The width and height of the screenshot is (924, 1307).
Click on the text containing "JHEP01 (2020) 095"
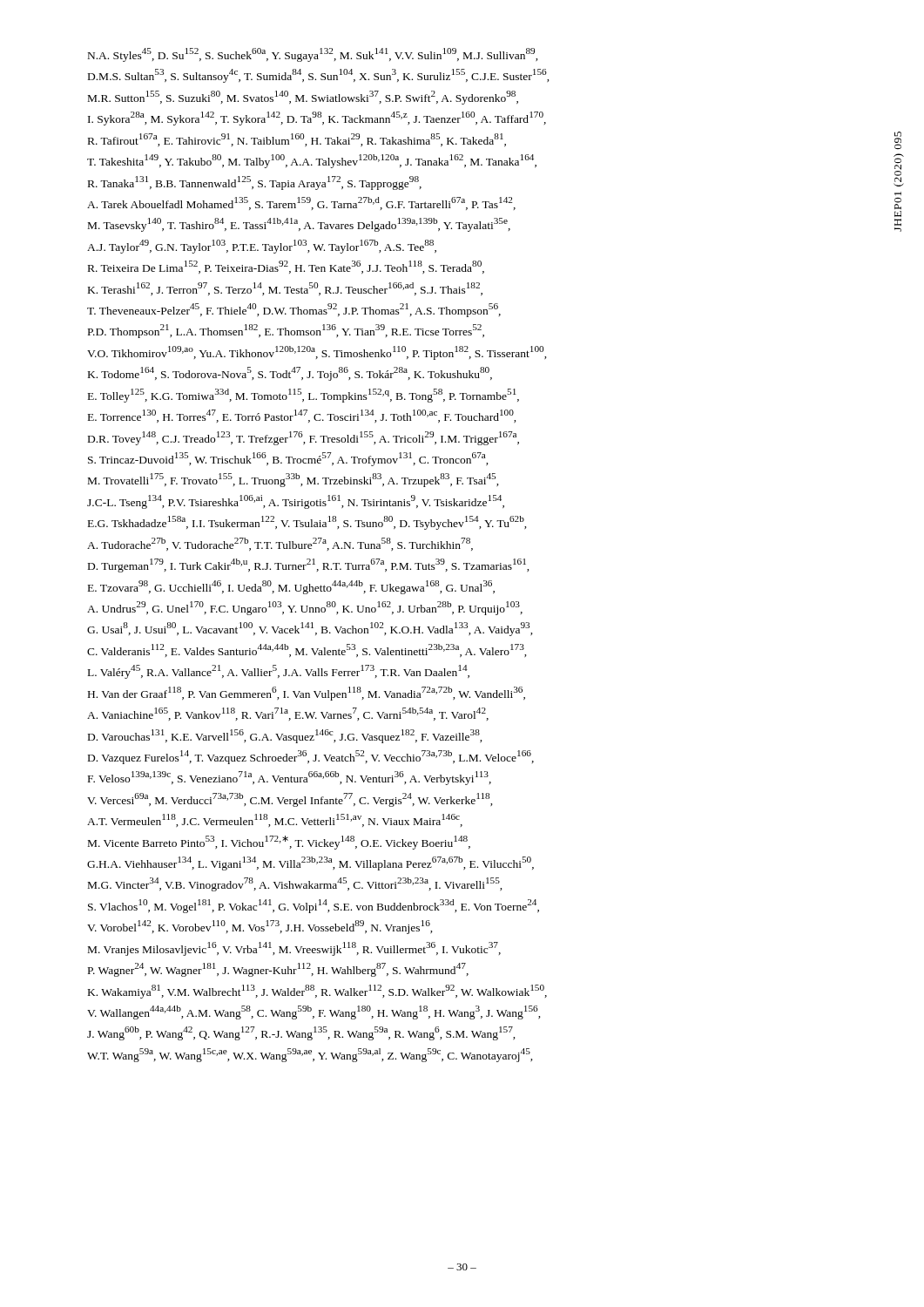click(897, 181)
